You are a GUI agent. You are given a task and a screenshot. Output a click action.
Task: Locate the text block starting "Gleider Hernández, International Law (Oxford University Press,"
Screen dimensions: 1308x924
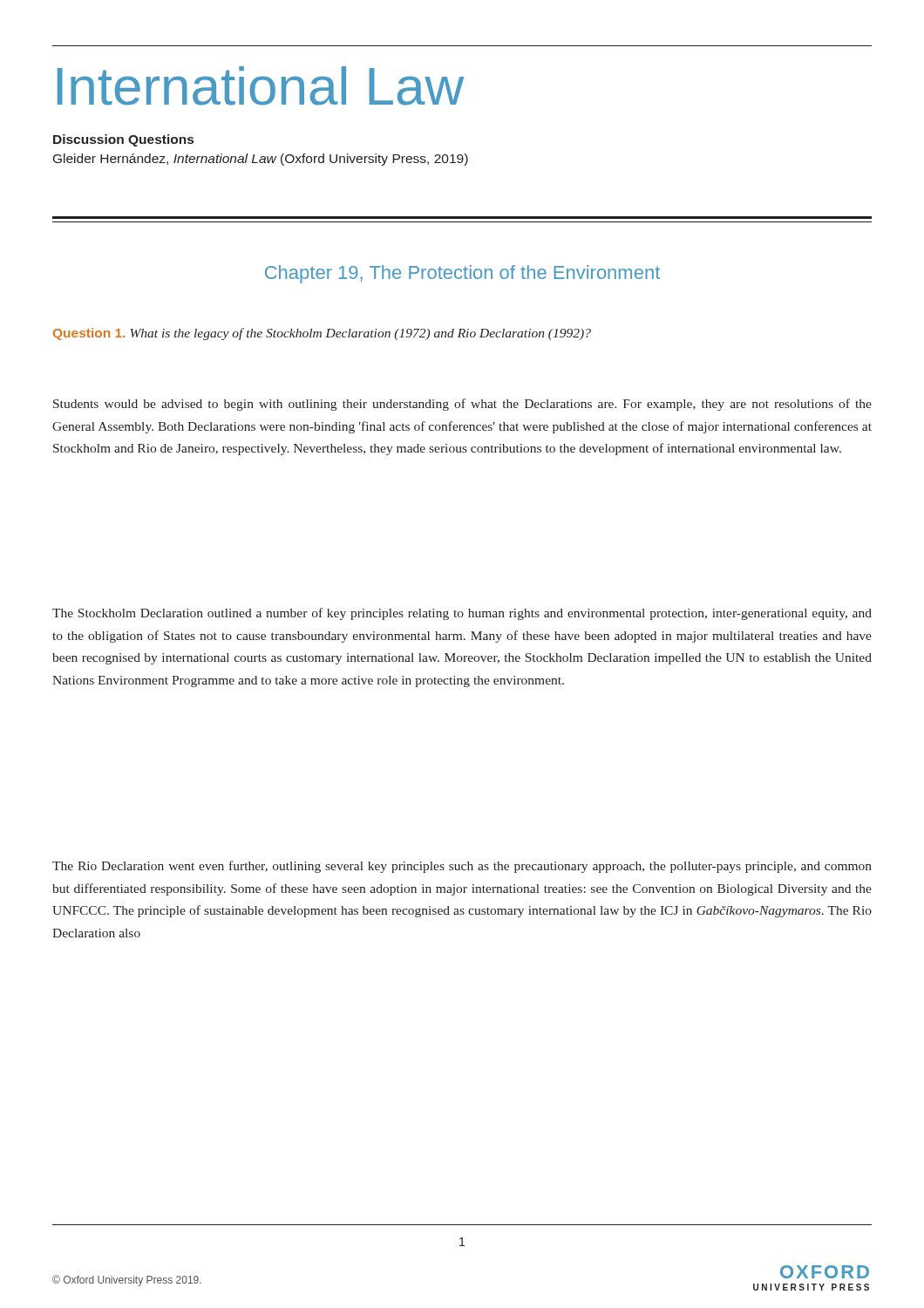(x=462, y=159)
